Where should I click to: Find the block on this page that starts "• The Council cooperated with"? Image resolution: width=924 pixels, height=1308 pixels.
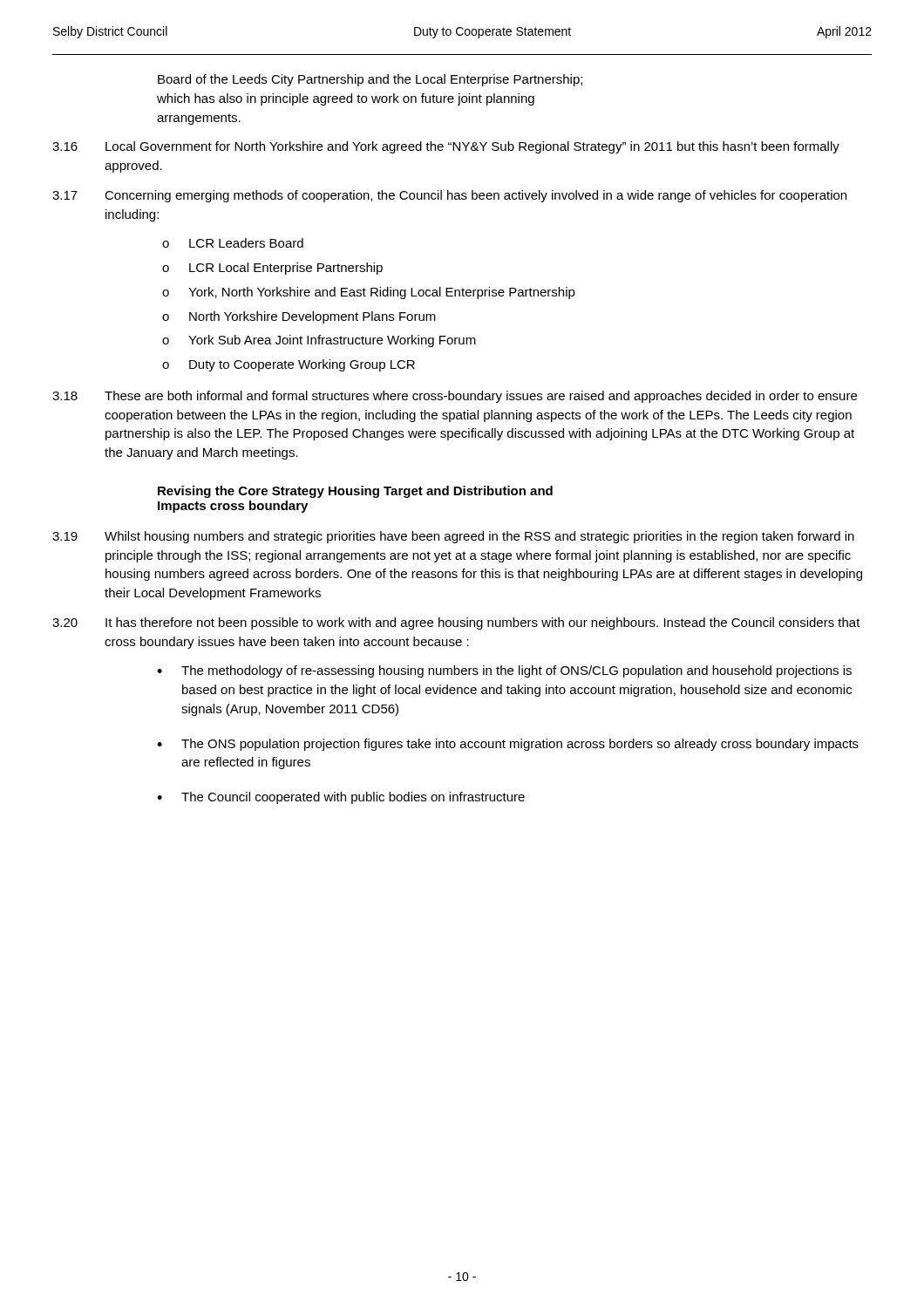click(341, 798)
